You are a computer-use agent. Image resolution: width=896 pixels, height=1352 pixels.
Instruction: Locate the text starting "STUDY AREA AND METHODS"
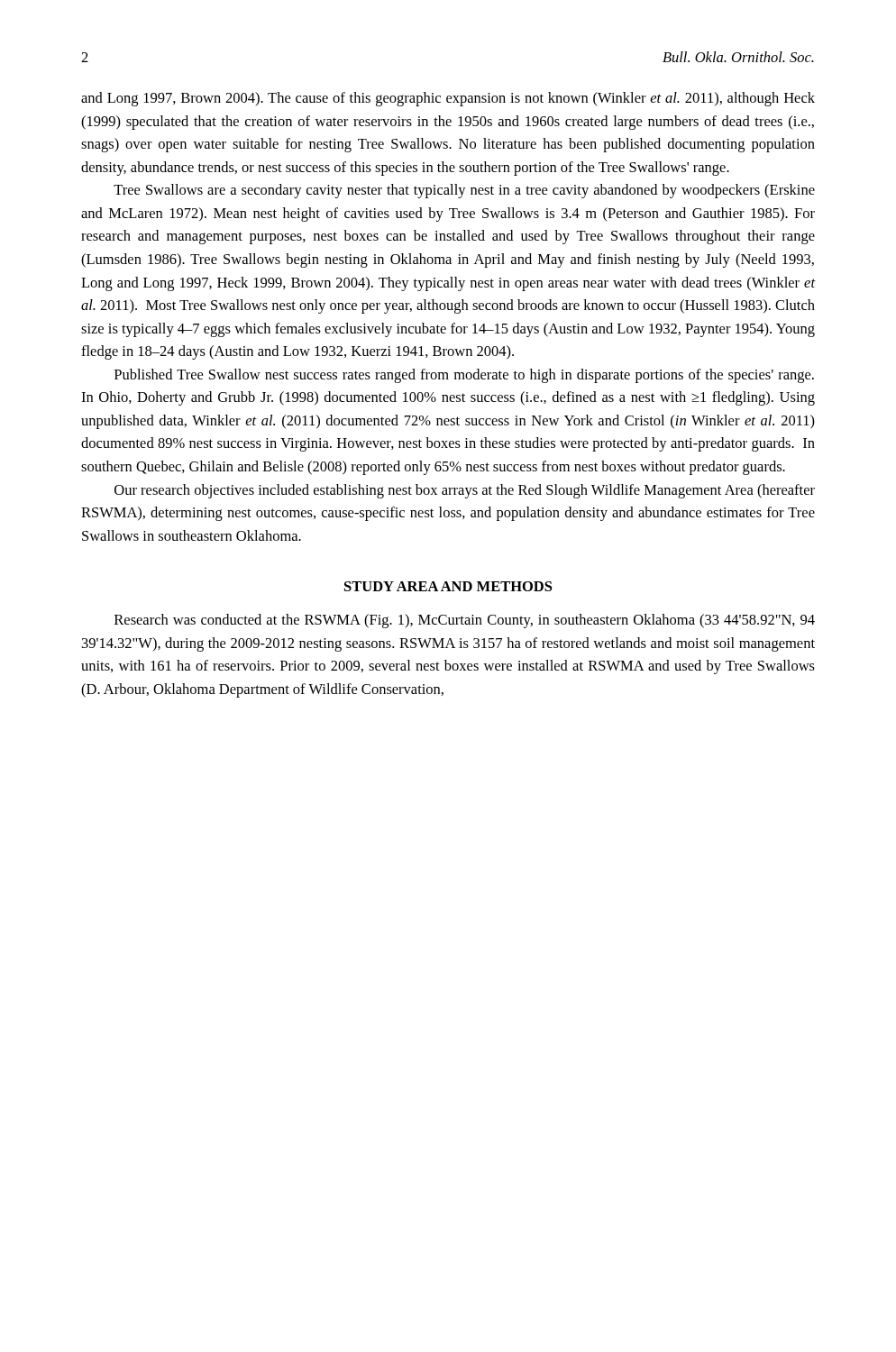pos(448,587)
